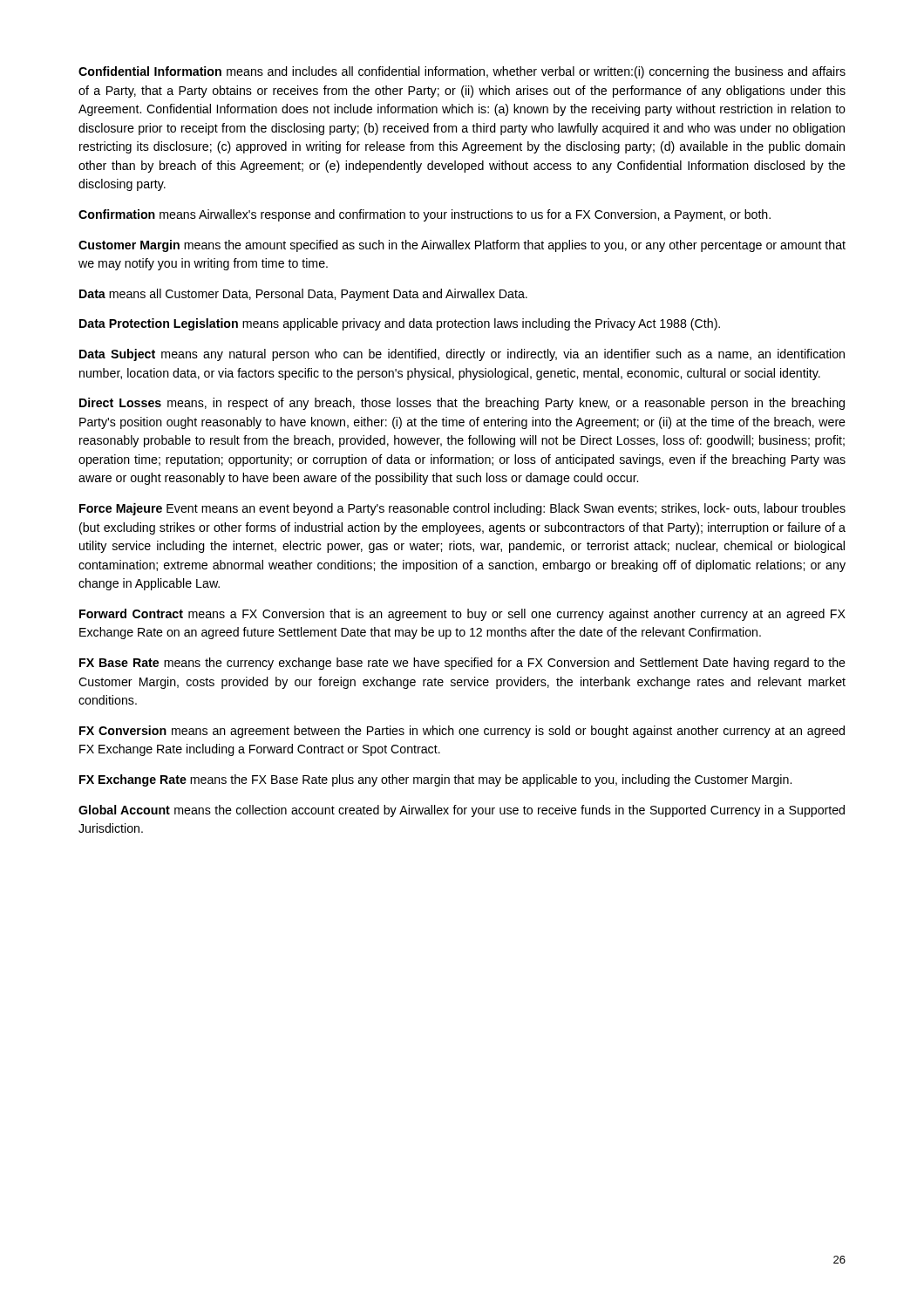
Task: Select the text block that reads "FX Exchange Rate means the"
Action: [x=462, y=780]
